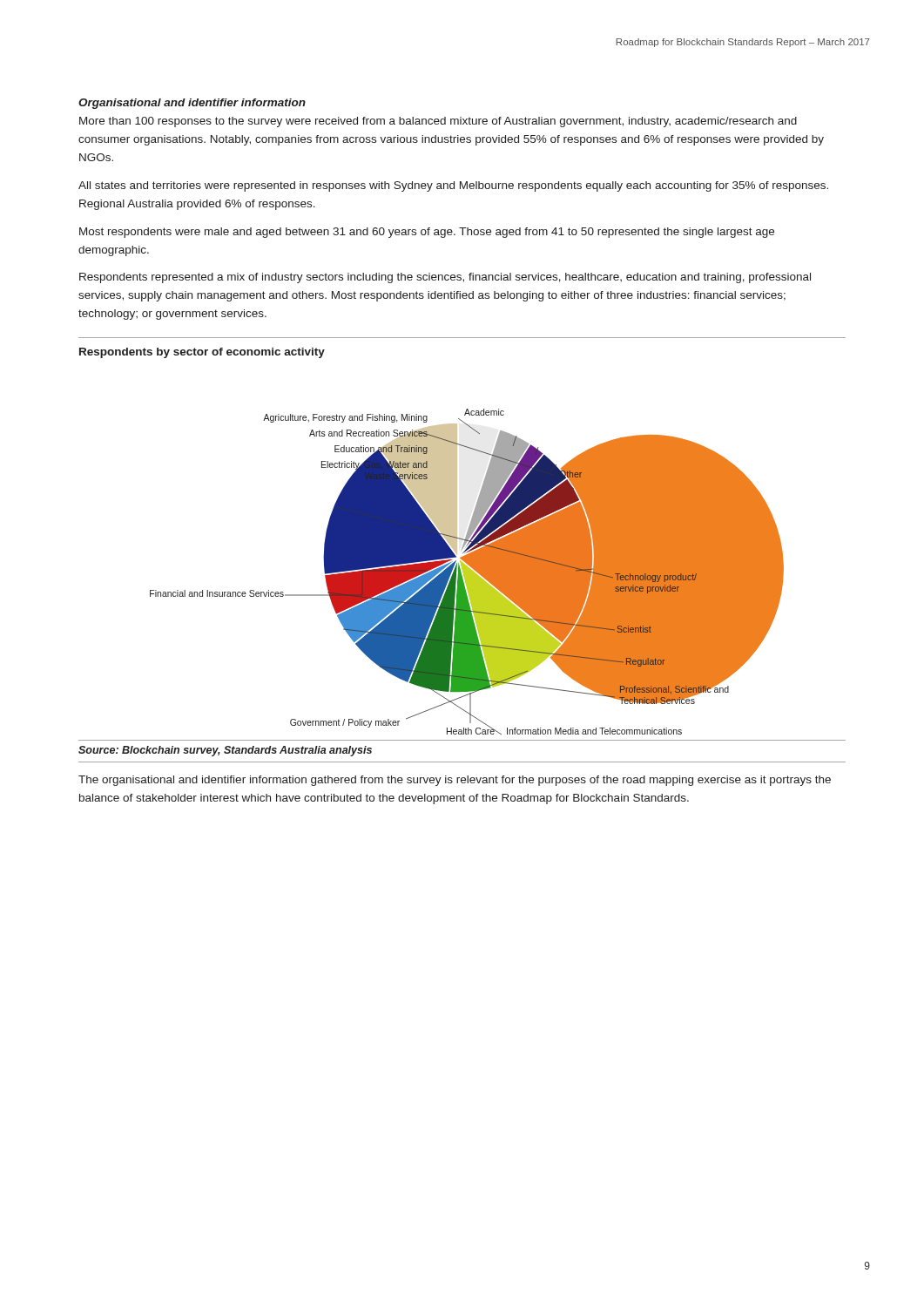Select the text starting "Source: Blockchain survey, Standards Australia analysis"
The height and width of the screenshot is (1307, 924).
coord(225,750)
